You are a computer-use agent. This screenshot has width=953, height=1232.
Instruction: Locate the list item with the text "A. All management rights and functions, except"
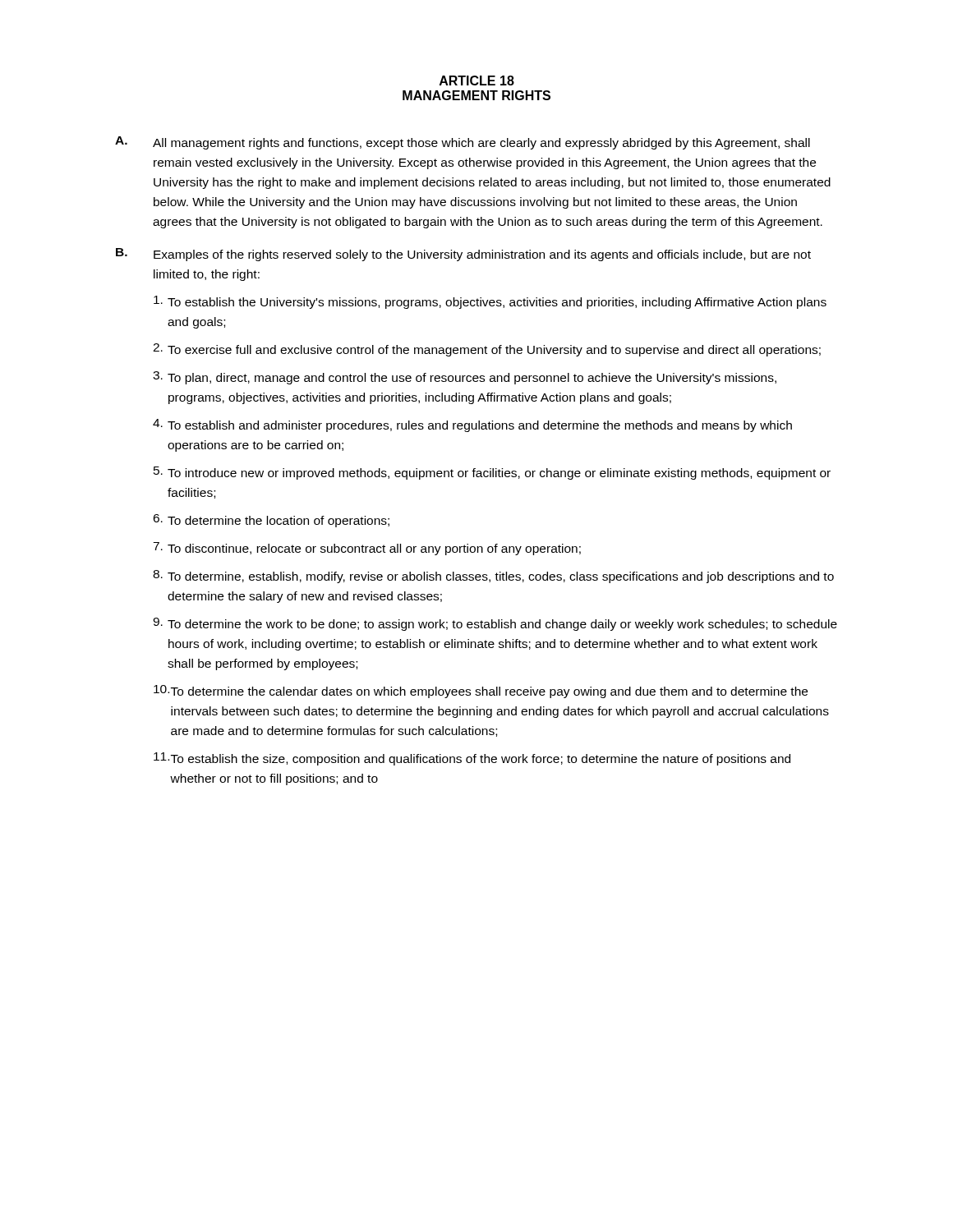click(x=476, y=182)
